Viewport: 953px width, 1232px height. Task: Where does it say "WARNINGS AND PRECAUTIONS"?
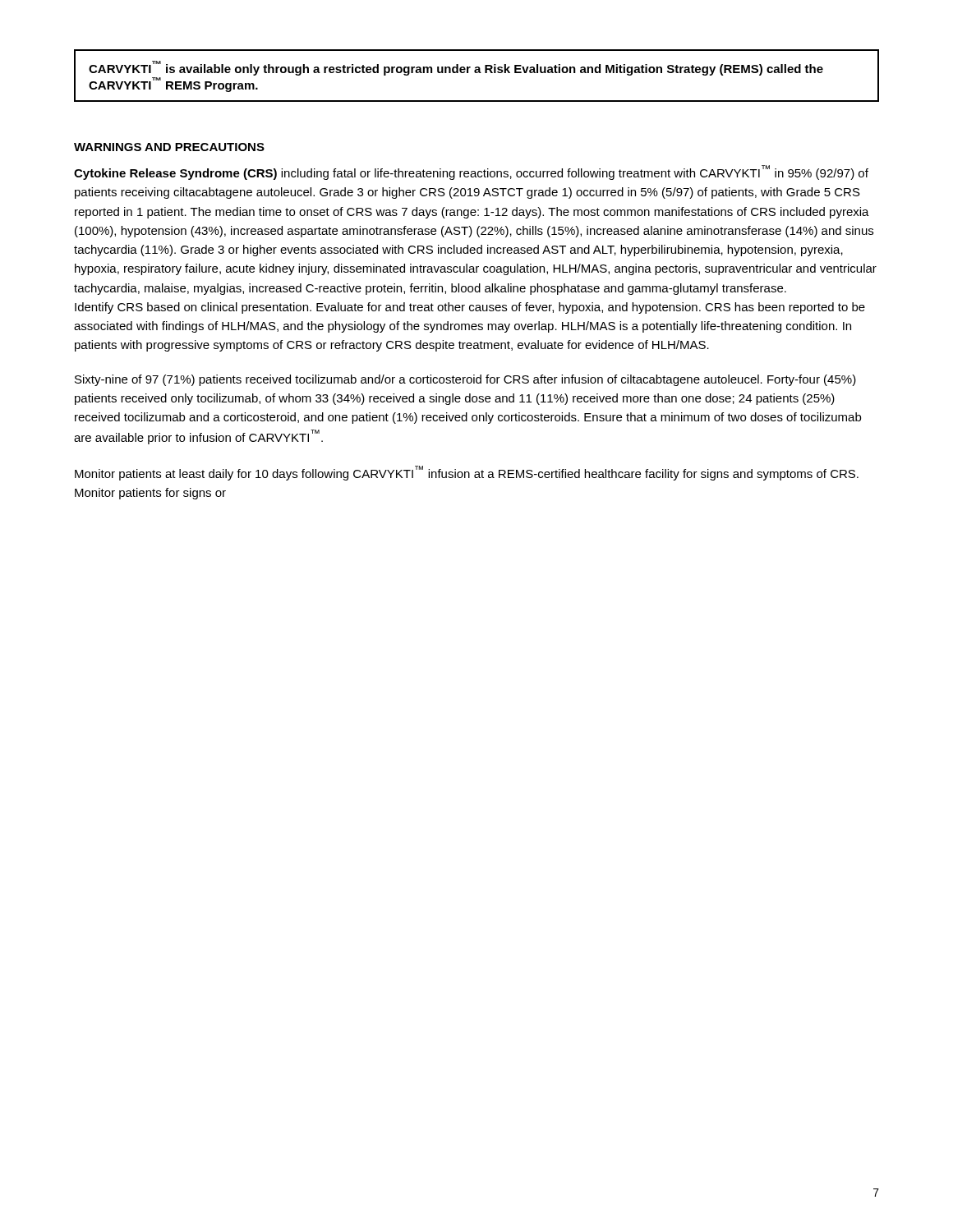(x=169, y=147)
